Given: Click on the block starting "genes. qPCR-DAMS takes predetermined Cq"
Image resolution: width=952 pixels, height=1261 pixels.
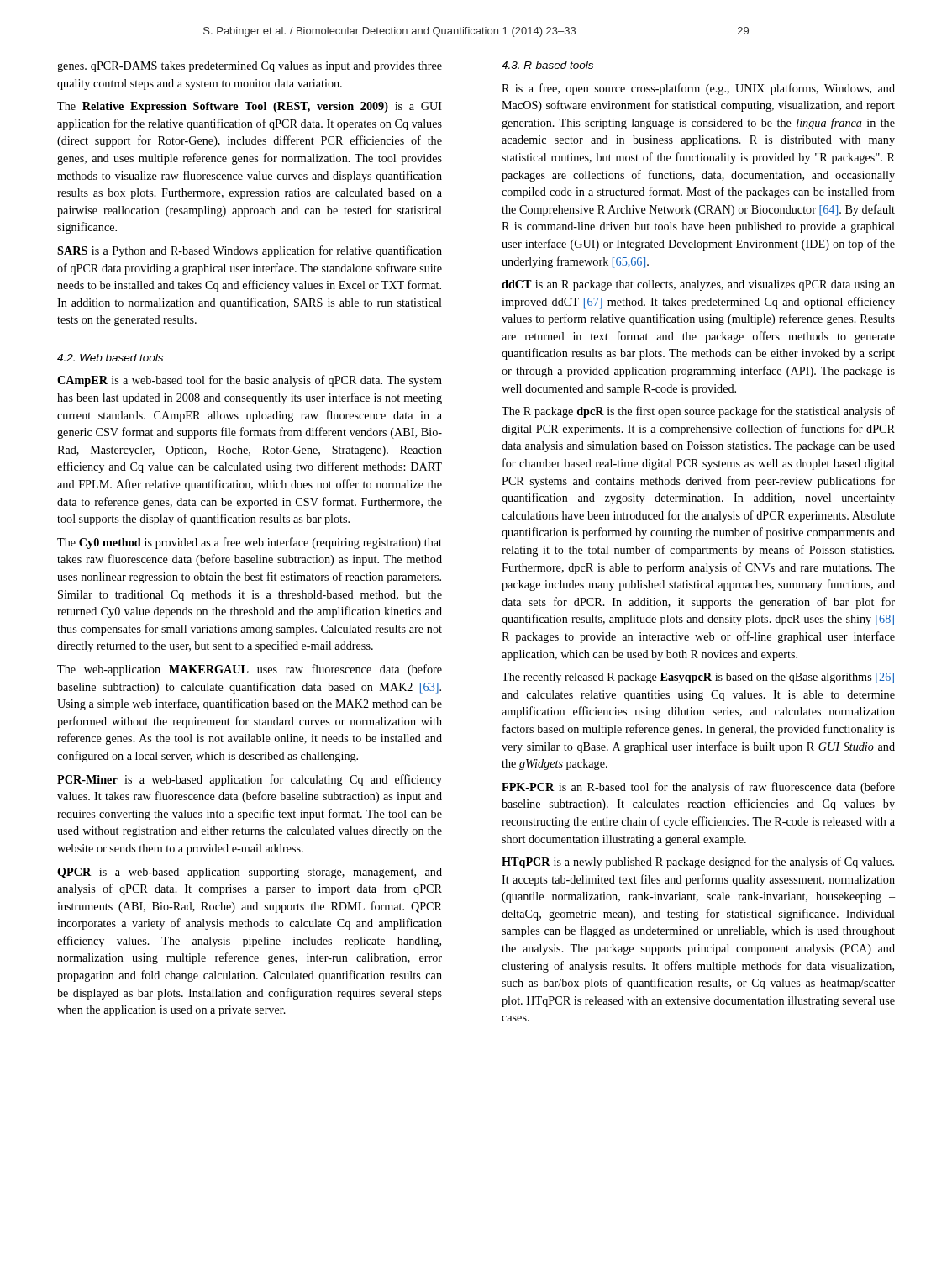Looking at the screenshot, I should (250, 74).
